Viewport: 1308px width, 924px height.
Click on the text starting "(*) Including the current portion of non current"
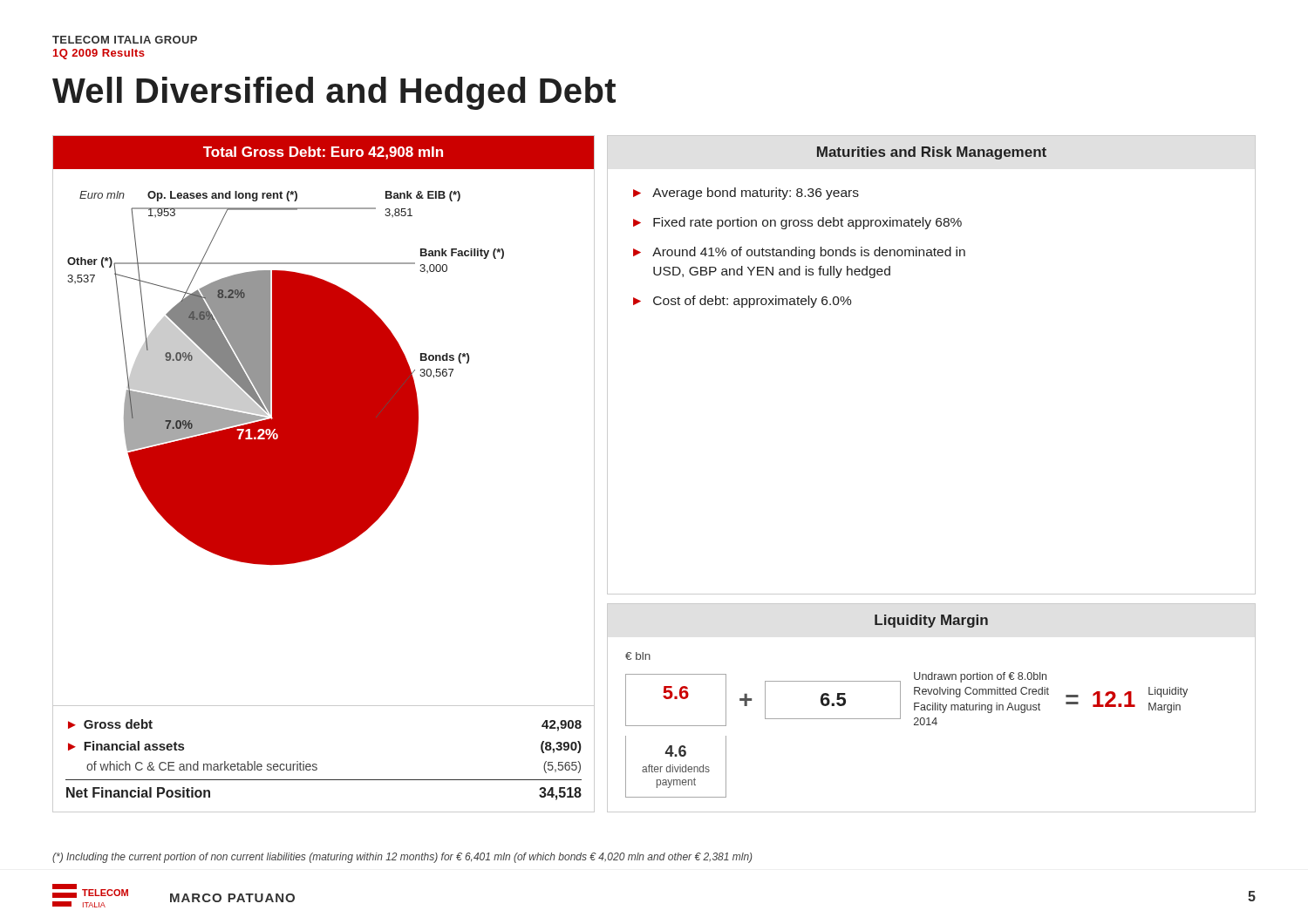point(402,857)
